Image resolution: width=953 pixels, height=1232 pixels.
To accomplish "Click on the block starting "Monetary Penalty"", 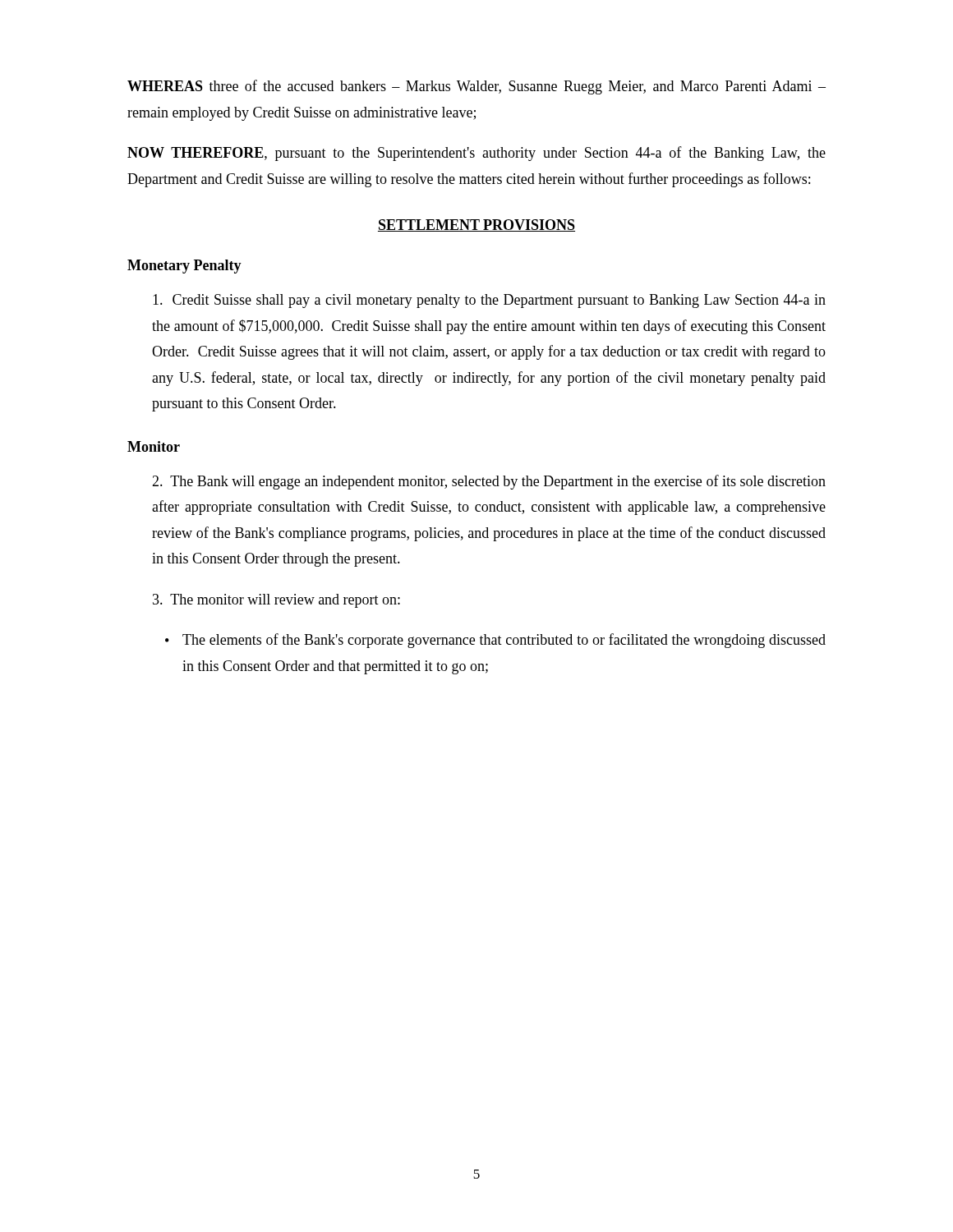I will pos(184,265).
